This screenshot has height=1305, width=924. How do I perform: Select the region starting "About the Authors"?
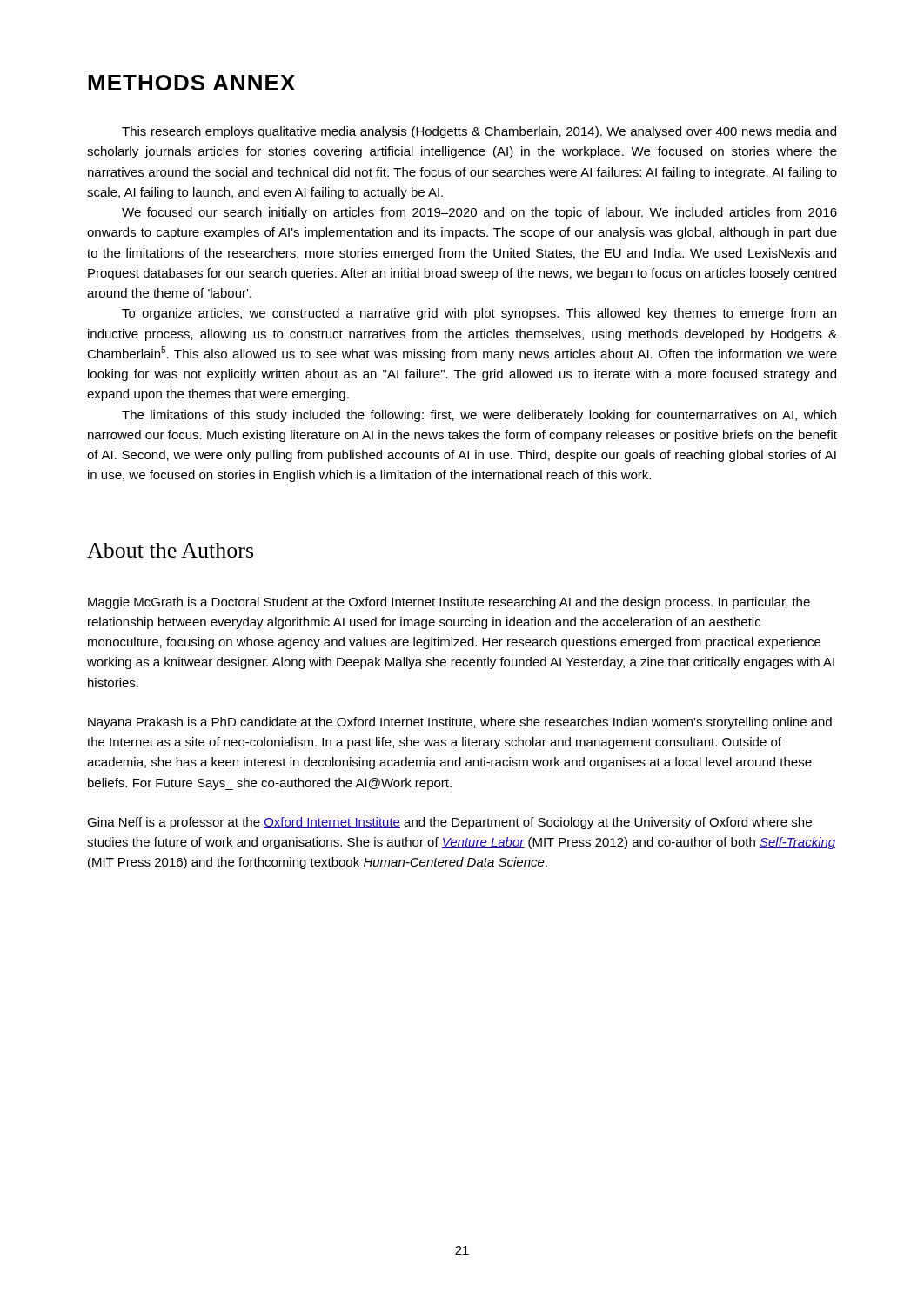coord(171,550)
